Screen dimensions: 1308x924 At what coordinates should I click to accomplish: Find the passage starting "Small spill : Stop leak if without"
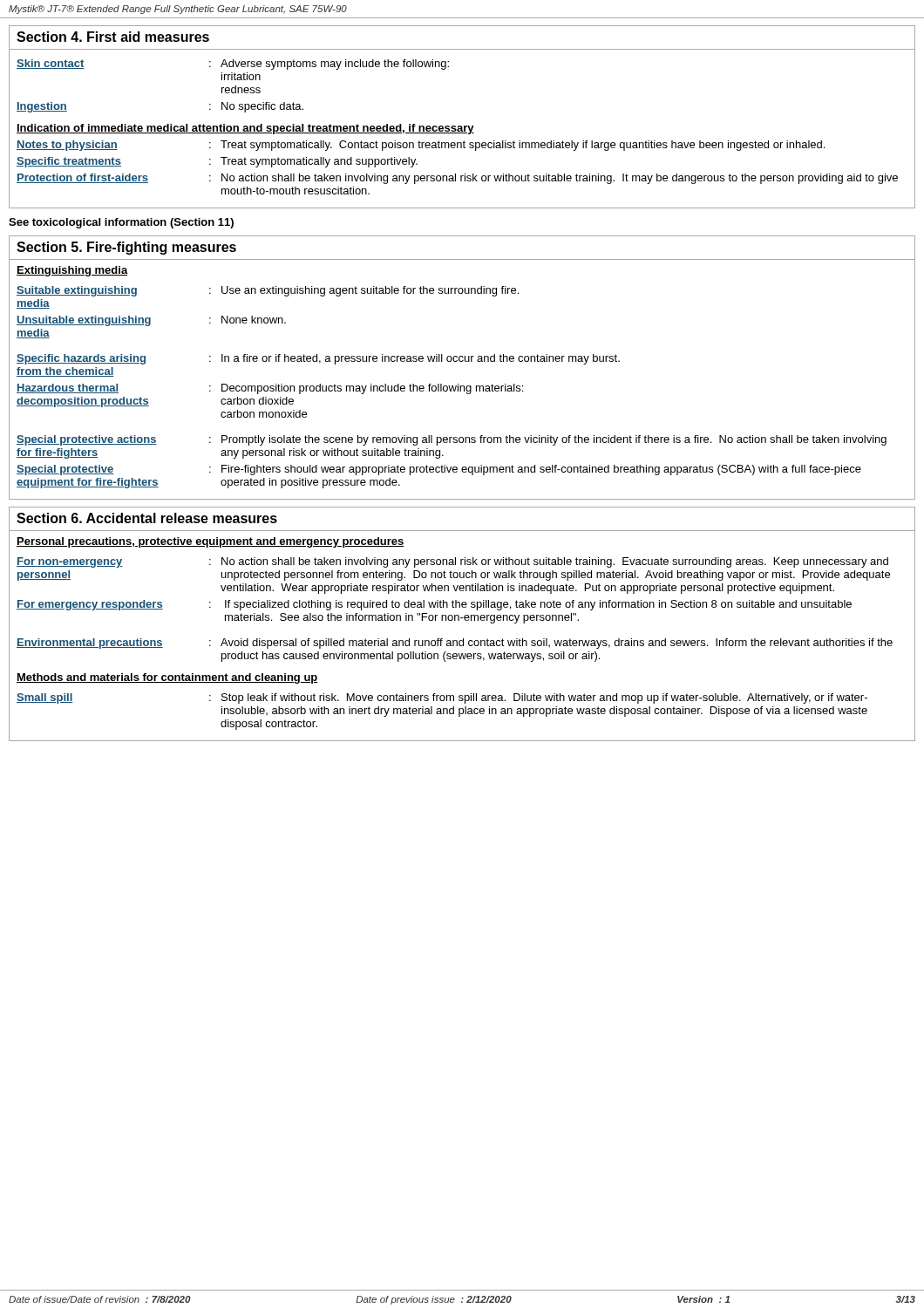pyautogui.click(x=462, y=710)
